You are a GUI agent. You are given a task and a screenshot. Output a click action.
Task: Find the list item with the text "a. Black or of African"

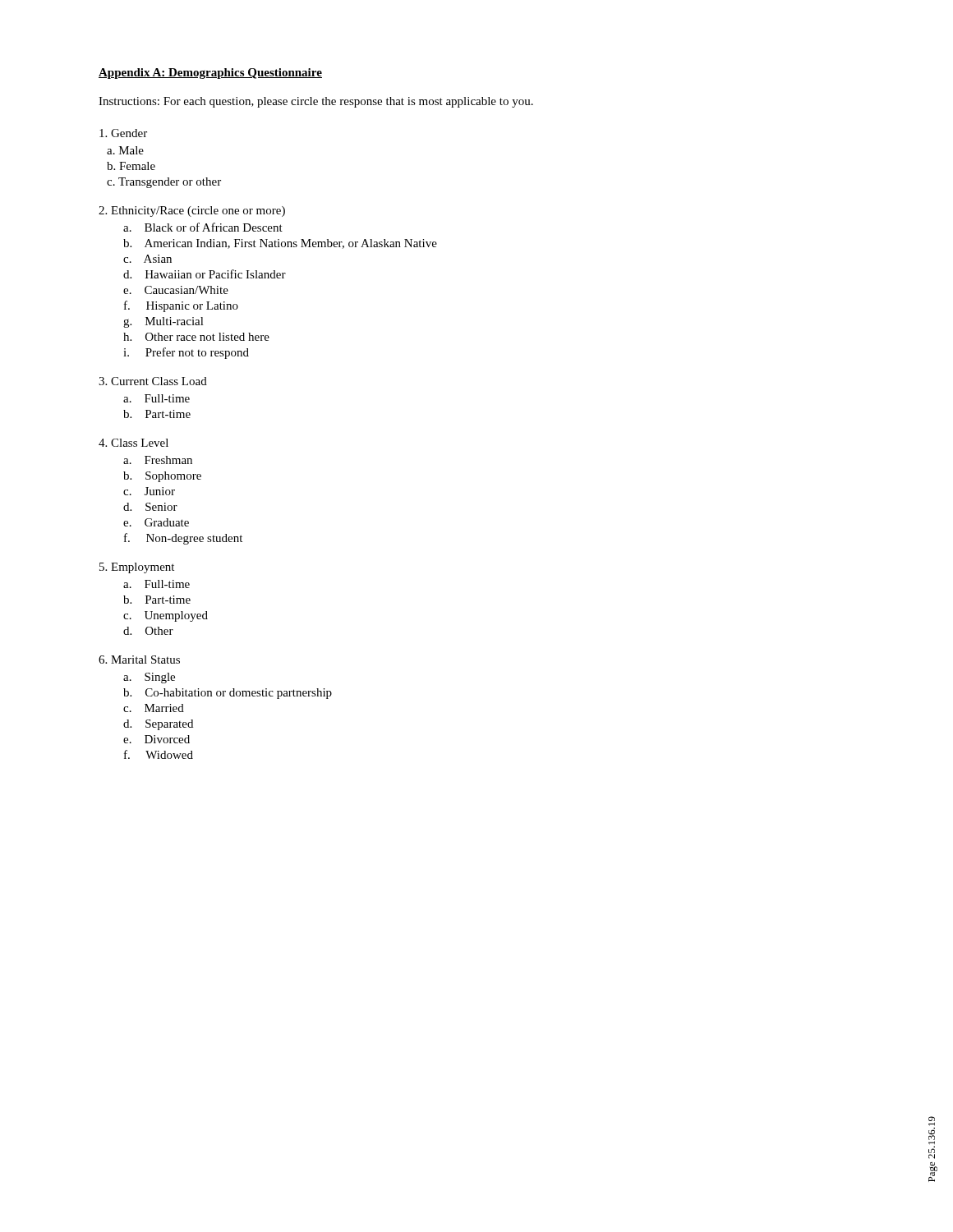203,227
